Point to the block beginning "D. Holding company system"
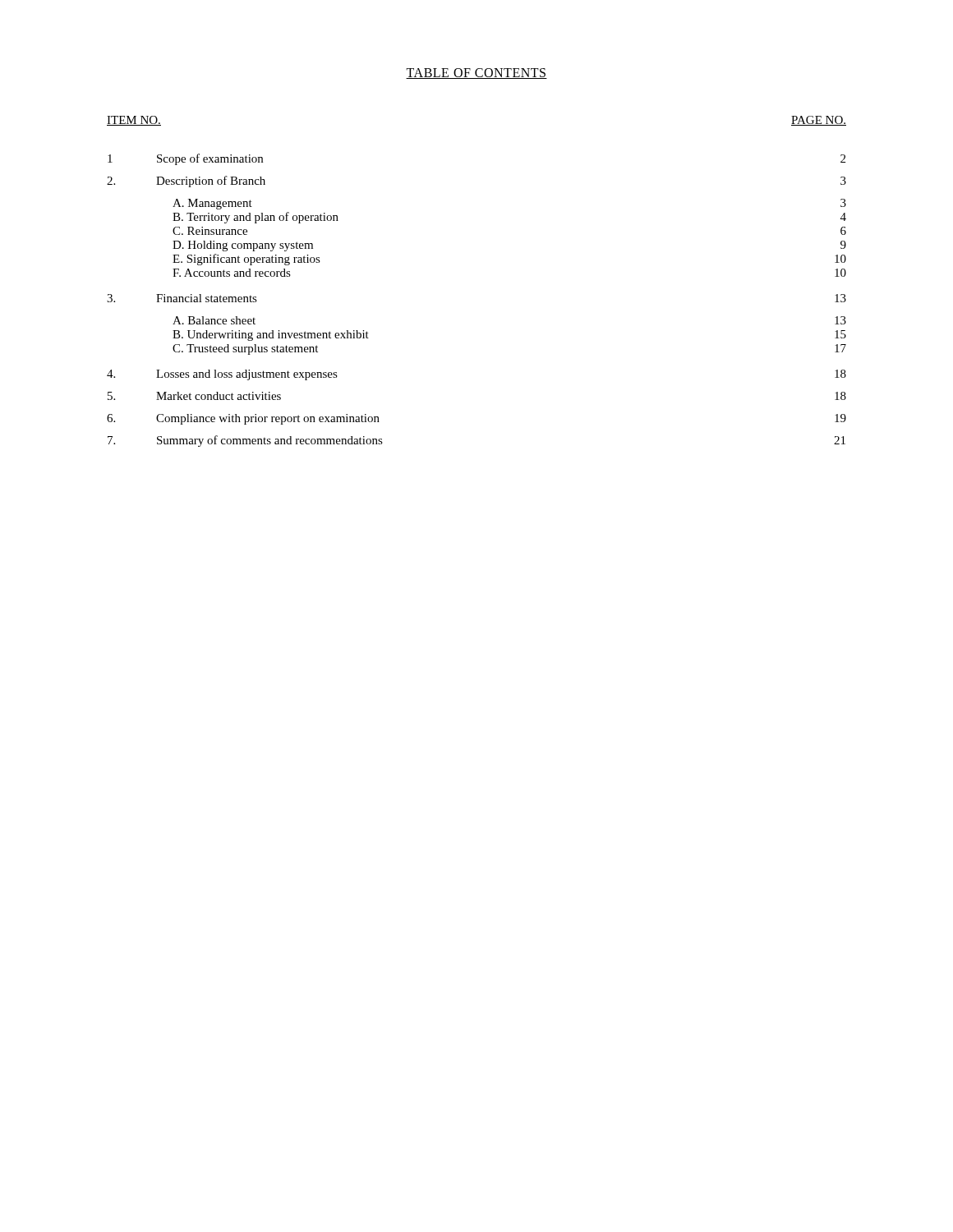Image resolution: width=953 pixels, height=1232 pixels. [237, 246]
